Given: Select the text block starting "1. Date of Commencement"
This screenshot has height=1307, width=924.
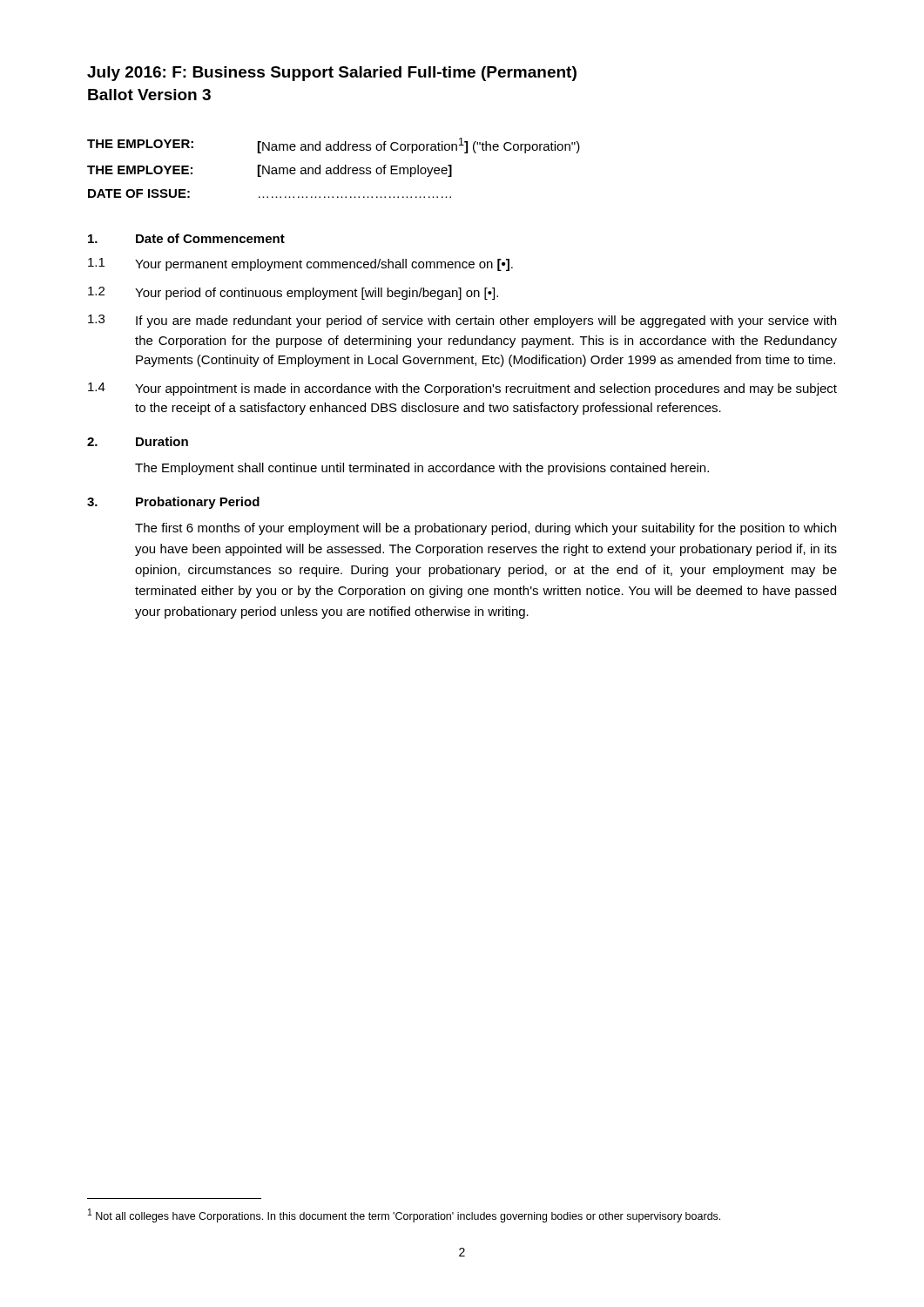Looking at the screenshot, I should coord(186,239).
